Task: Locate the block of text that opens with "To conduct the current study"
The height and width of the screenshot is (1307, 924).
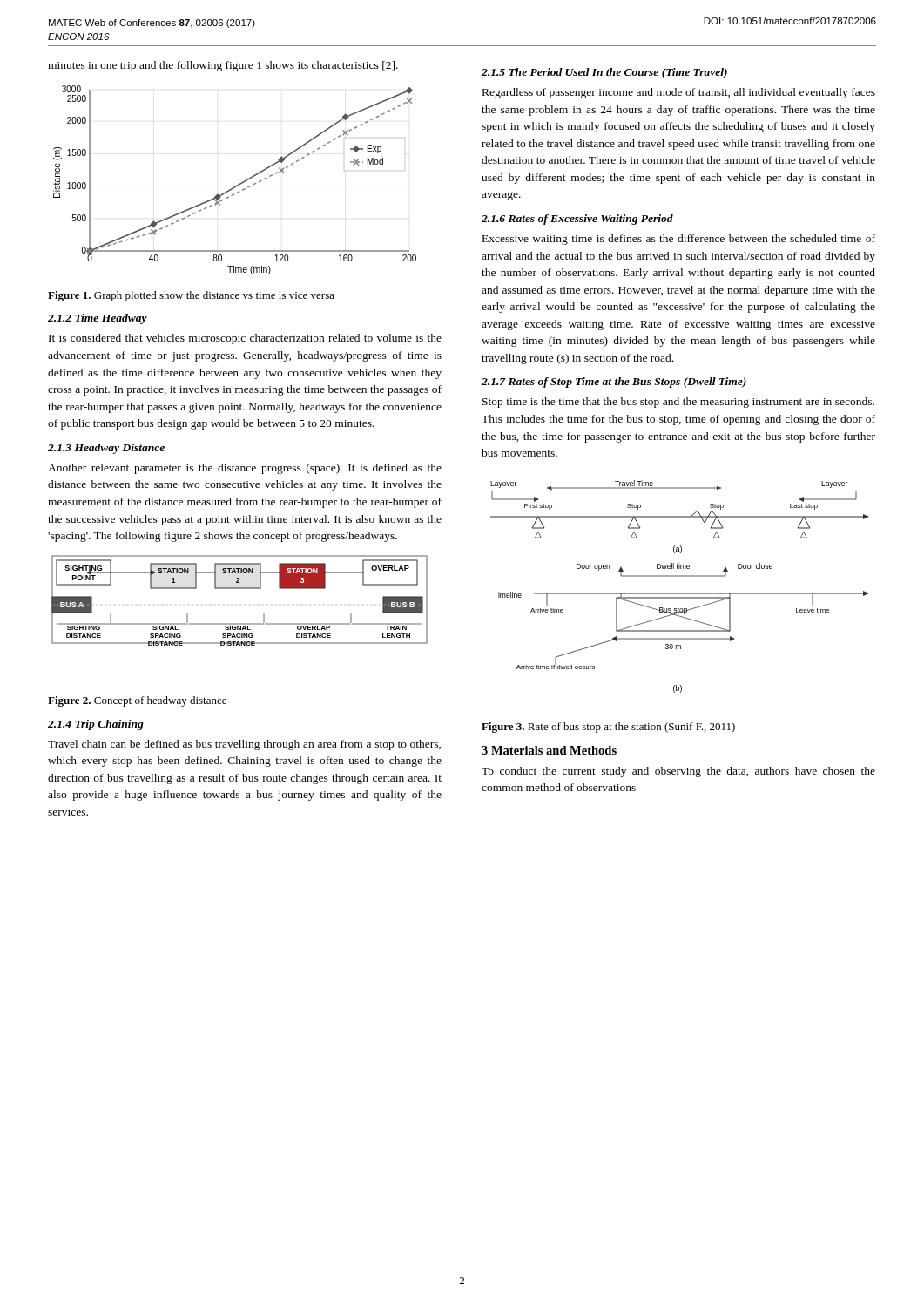Action: click(x=678, y=779)
